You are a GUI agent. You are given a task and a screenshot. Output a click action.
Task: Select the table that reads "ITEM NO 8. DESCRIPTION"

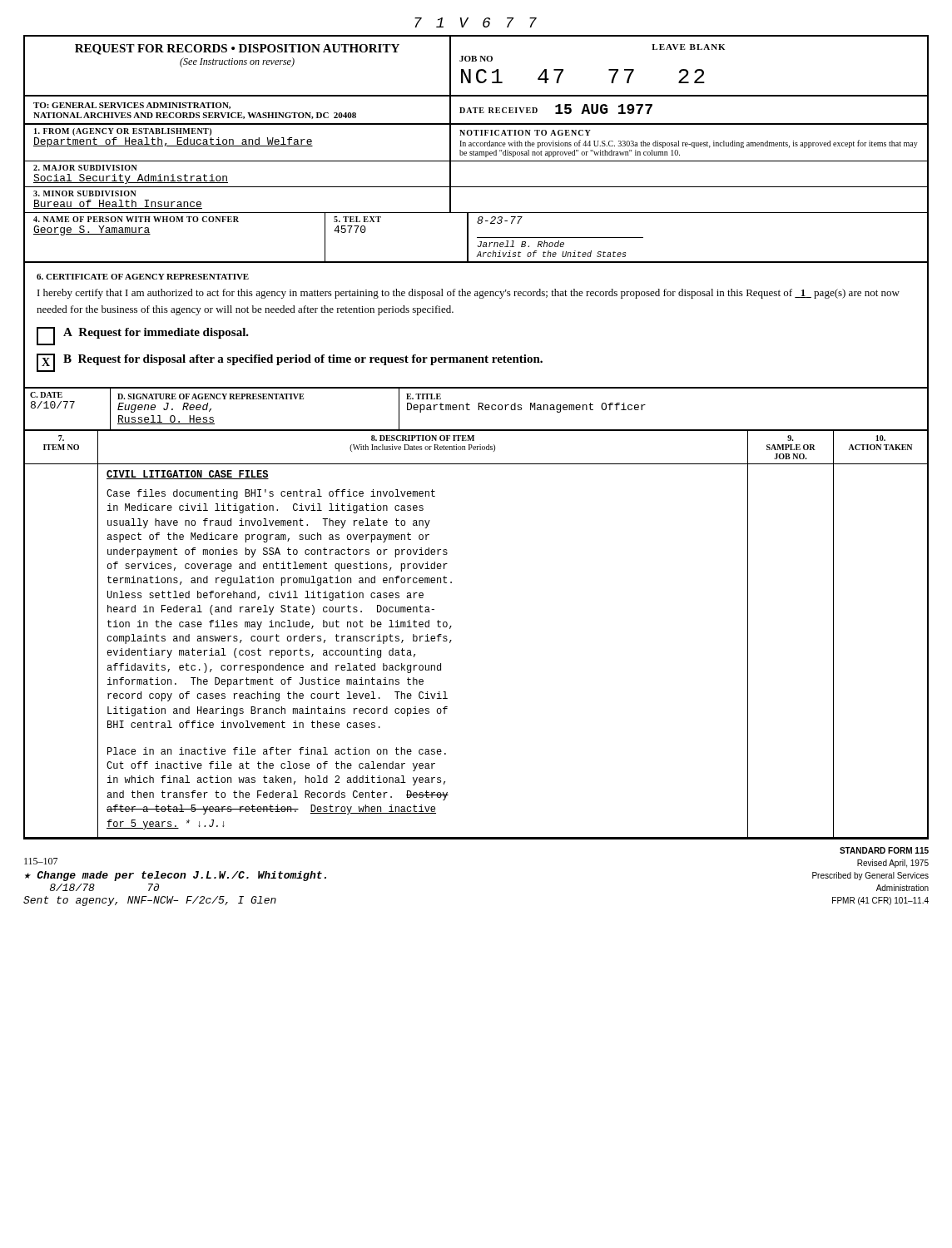tap(476, 448)
